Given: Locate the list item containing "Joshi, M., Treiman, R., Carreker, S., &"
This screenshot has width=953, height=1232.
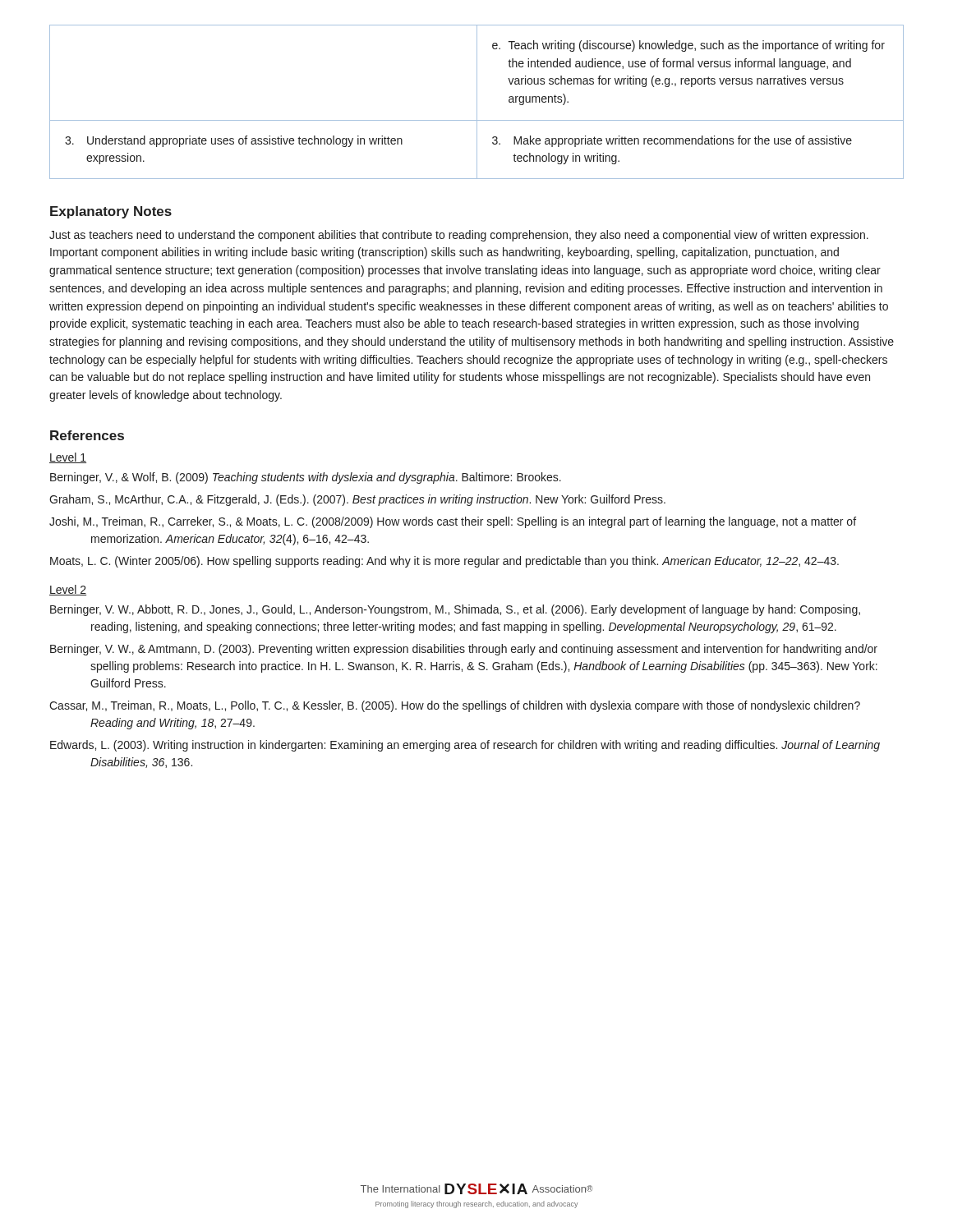Looking at the screenshot, I should pos(453,530).
